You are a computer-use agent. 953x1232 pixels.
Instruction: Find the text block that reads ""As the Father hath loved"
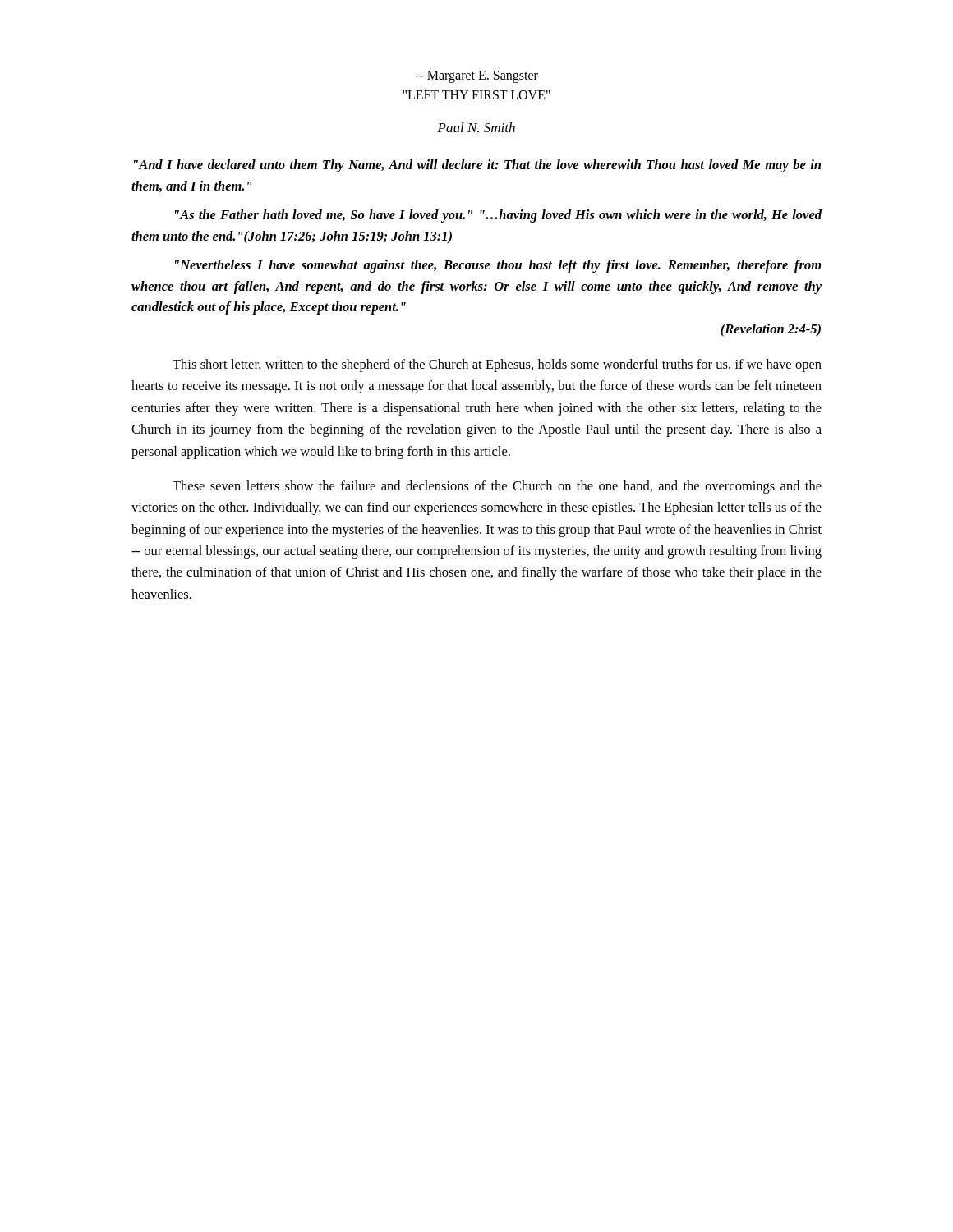[498, 216]
